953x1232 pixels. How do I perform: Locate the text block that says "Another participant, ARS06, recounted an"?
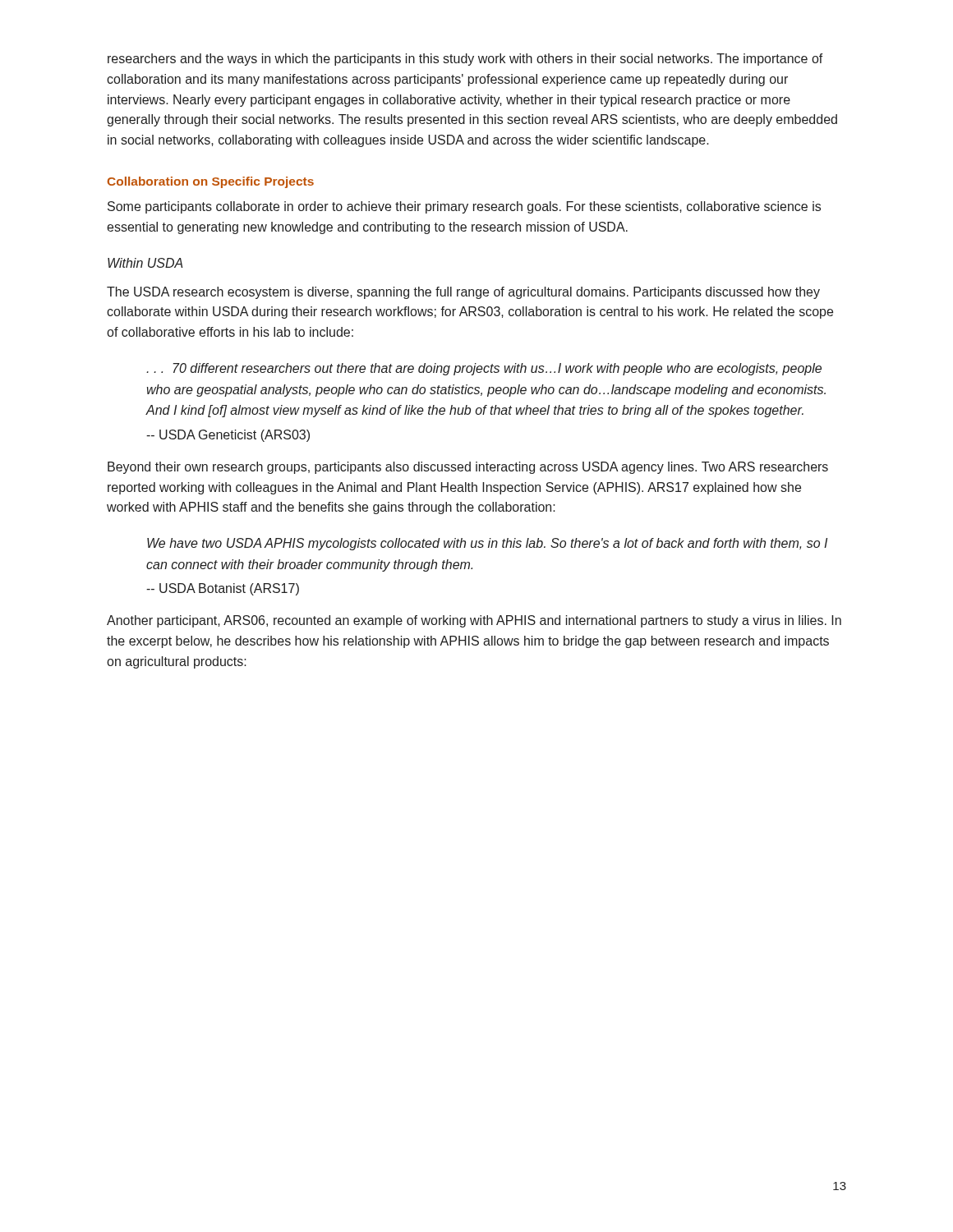474,641
